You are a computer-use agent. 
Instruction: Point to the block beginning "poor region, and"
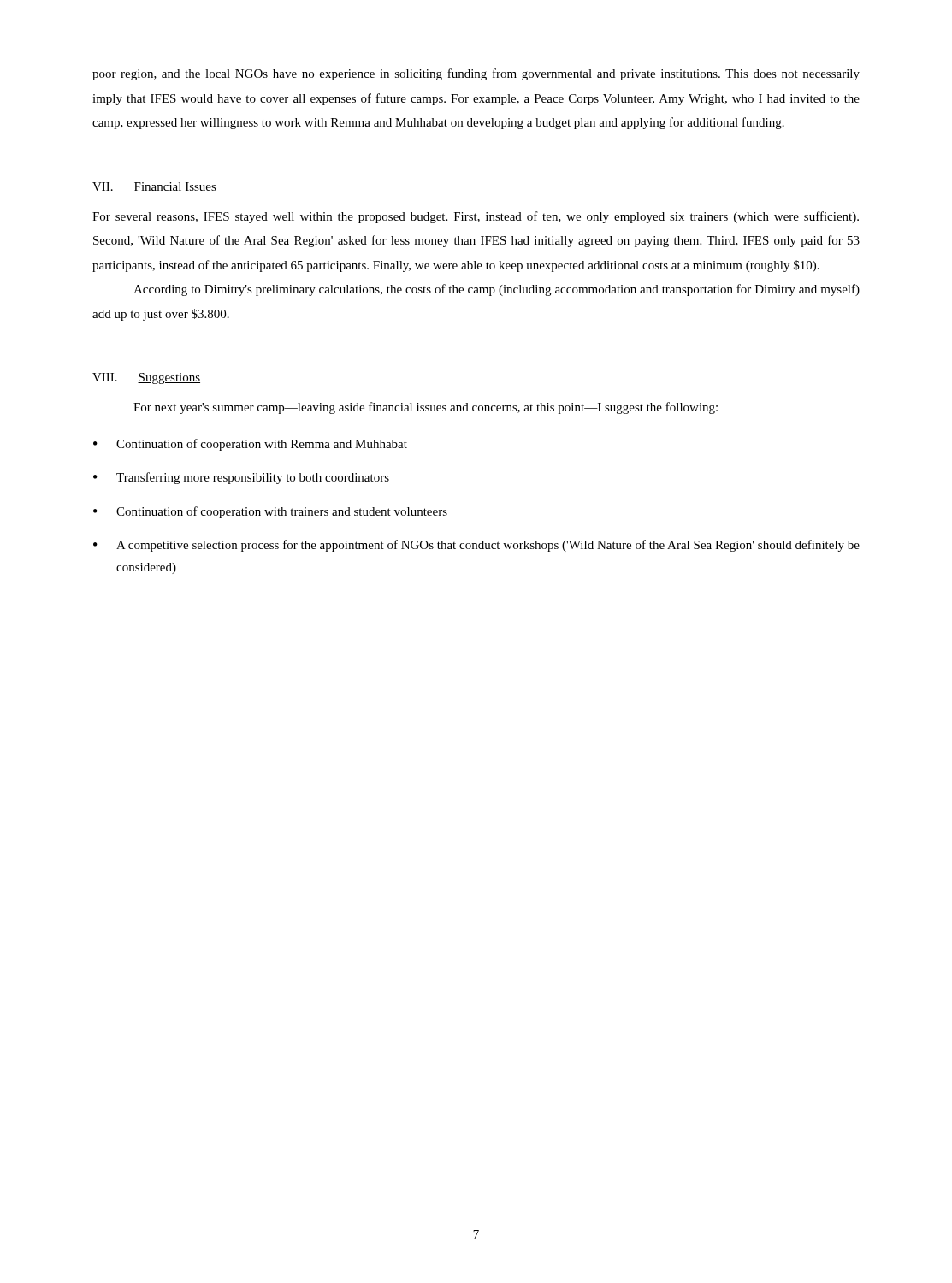(476, 98)
